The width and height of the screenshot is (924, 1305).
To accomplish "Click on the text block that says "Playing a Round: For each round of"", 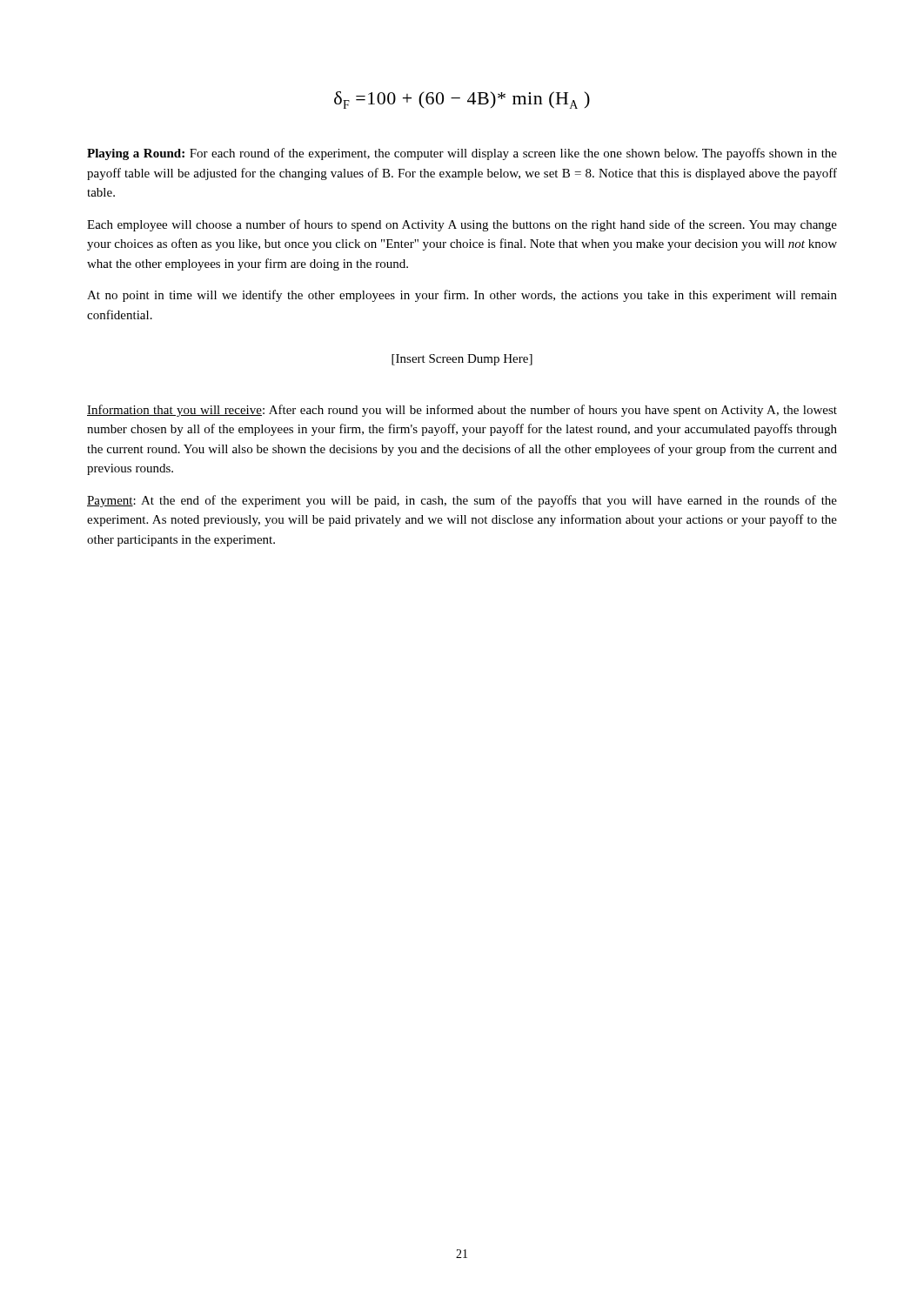I will [462, 173].
